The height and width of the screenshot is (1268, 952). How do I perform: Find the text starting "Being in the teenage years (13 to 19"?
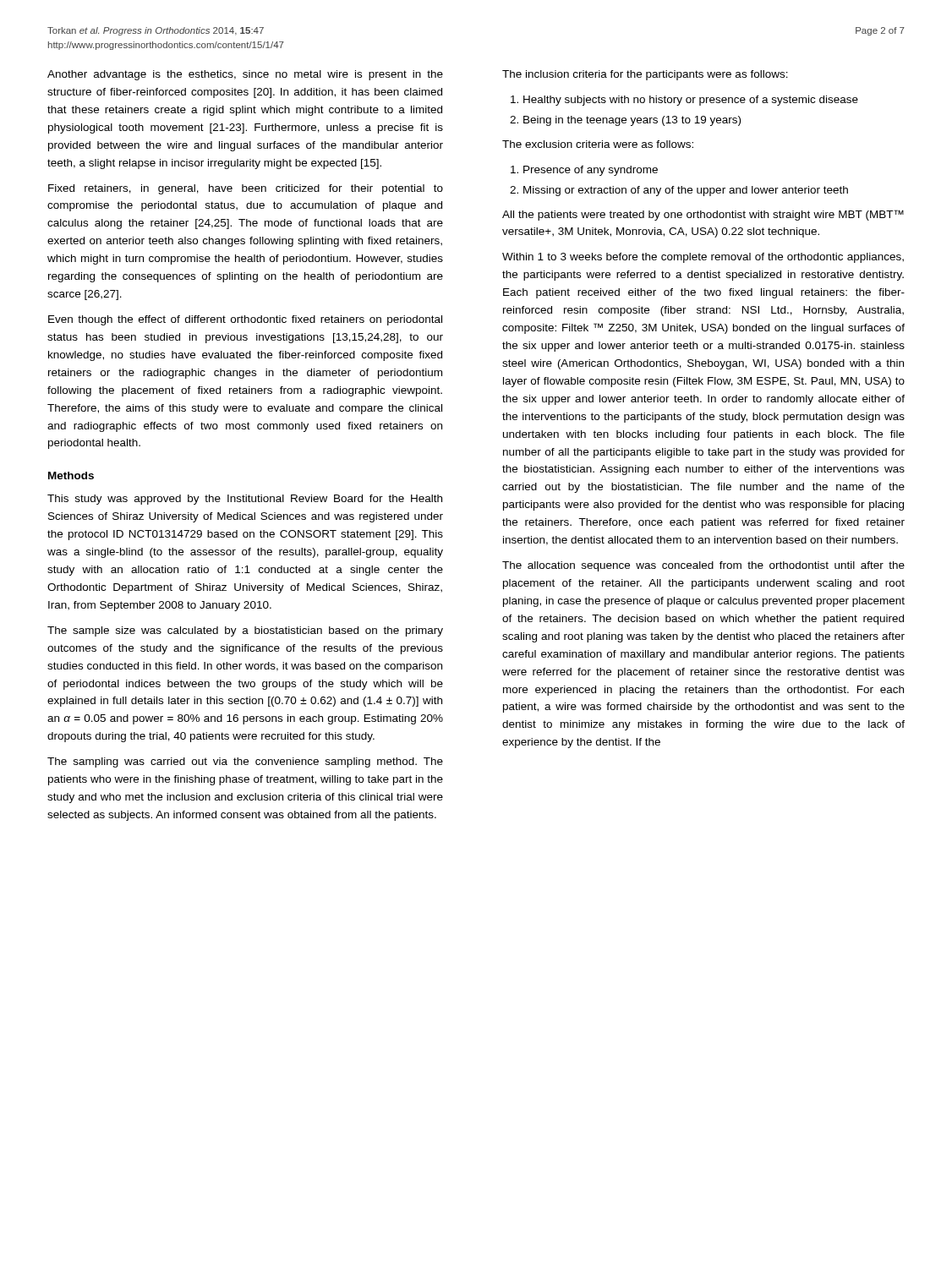pos(714,120)
